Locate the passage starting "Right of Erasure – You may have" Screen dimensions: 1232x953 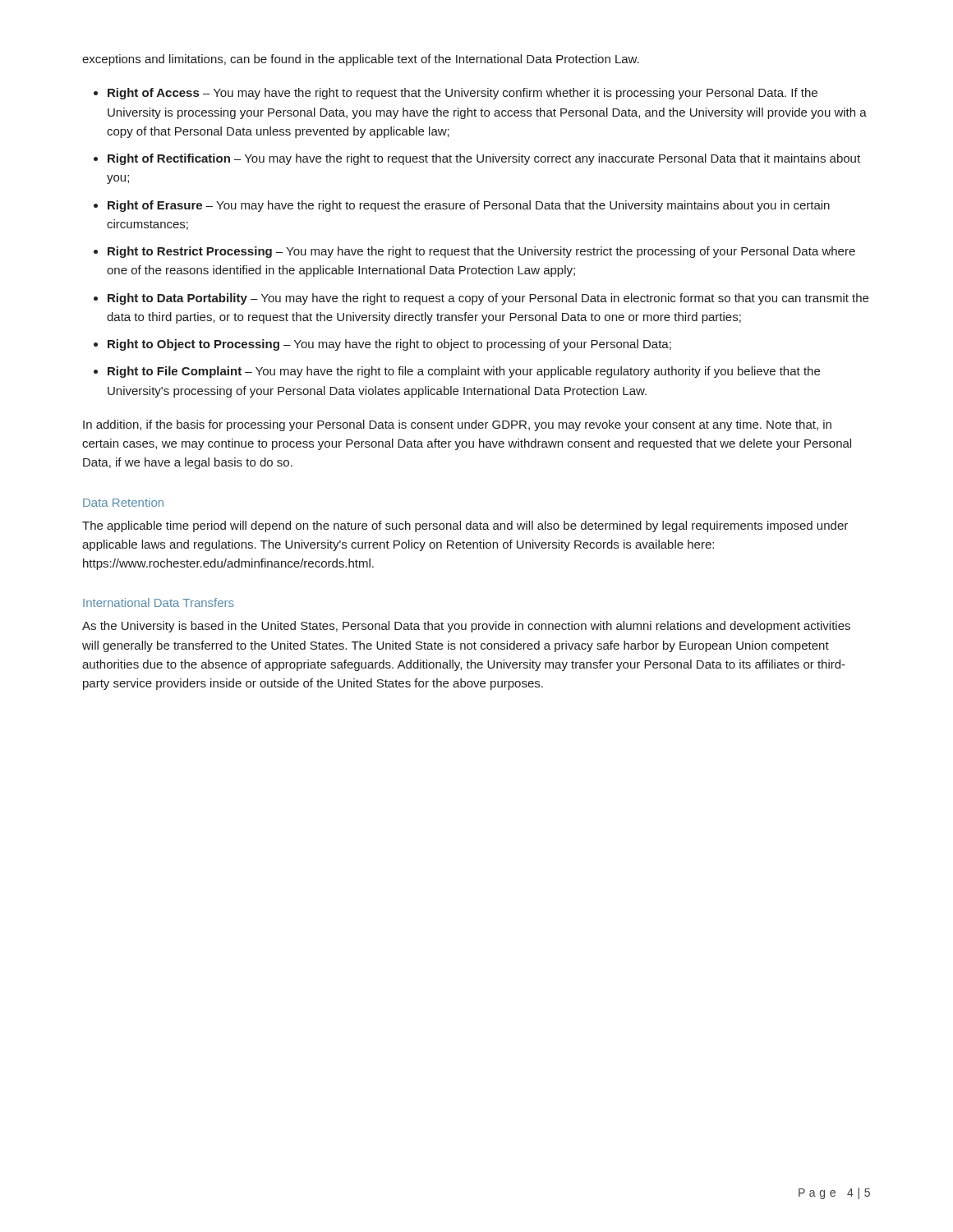coord(468,214)
